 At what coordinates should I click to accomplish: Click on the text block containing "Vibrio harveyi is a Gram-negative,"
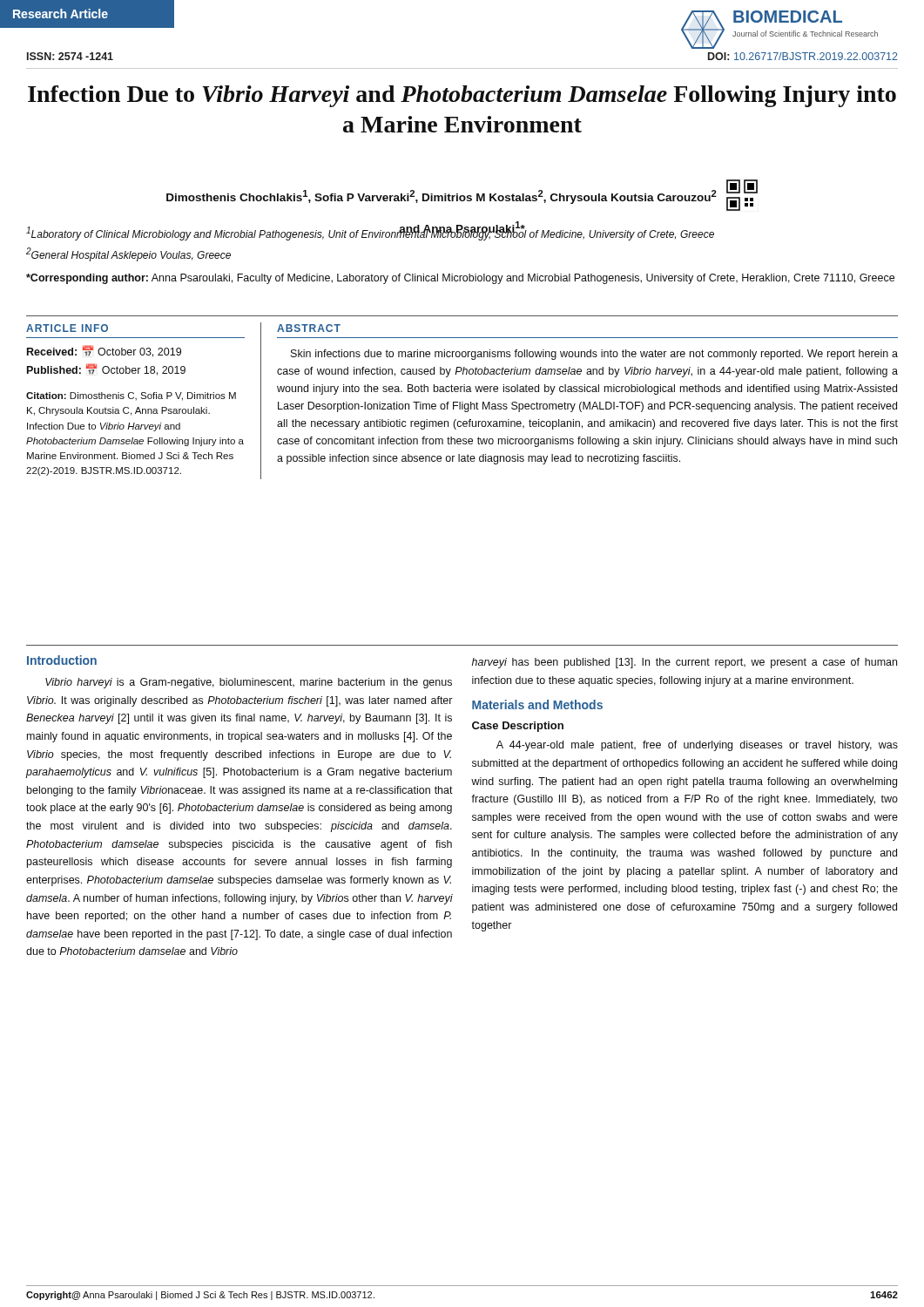click(x=239, y=817)
